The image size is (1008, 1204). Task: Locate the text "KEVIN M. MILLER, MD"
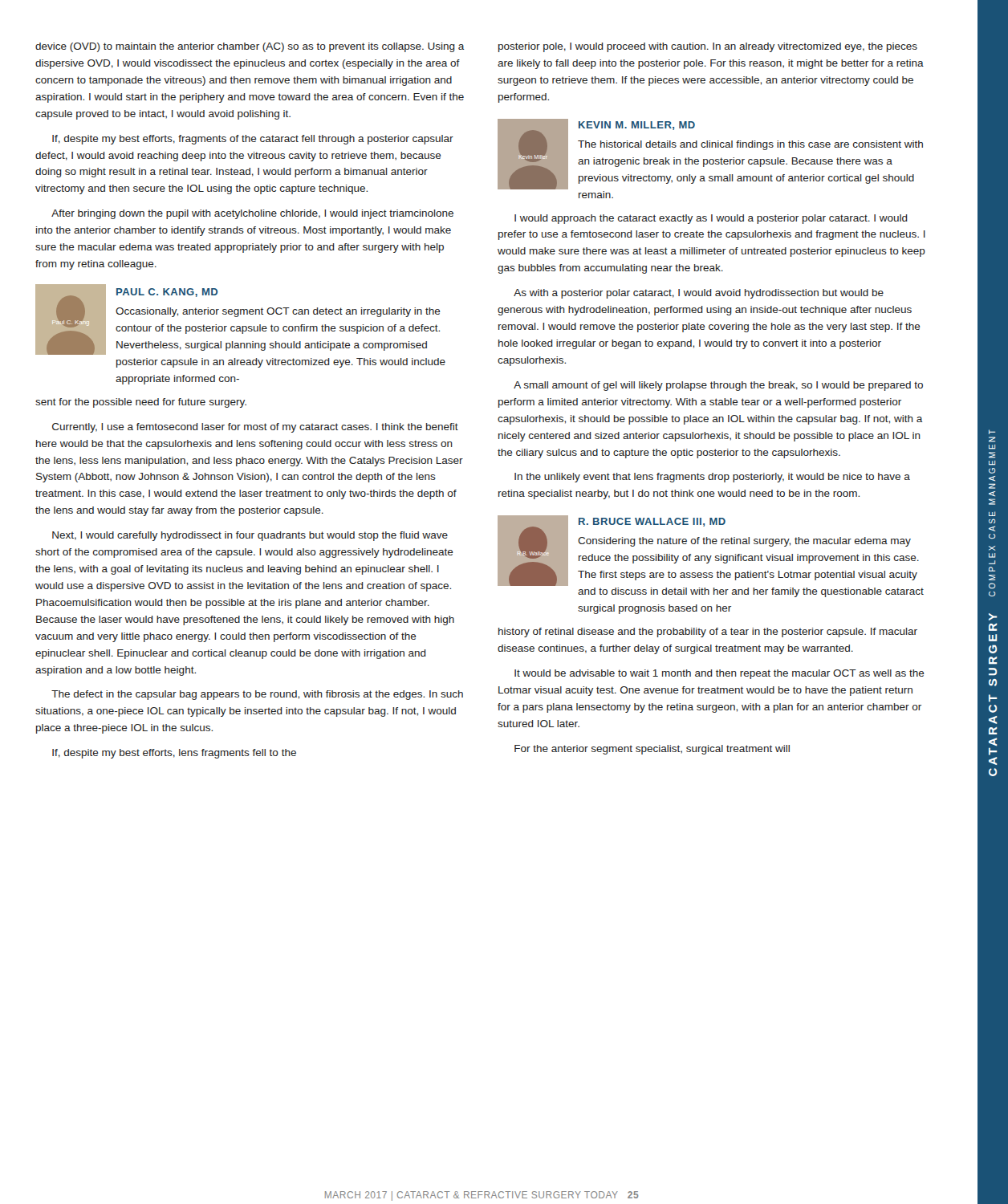coord(637,126)
